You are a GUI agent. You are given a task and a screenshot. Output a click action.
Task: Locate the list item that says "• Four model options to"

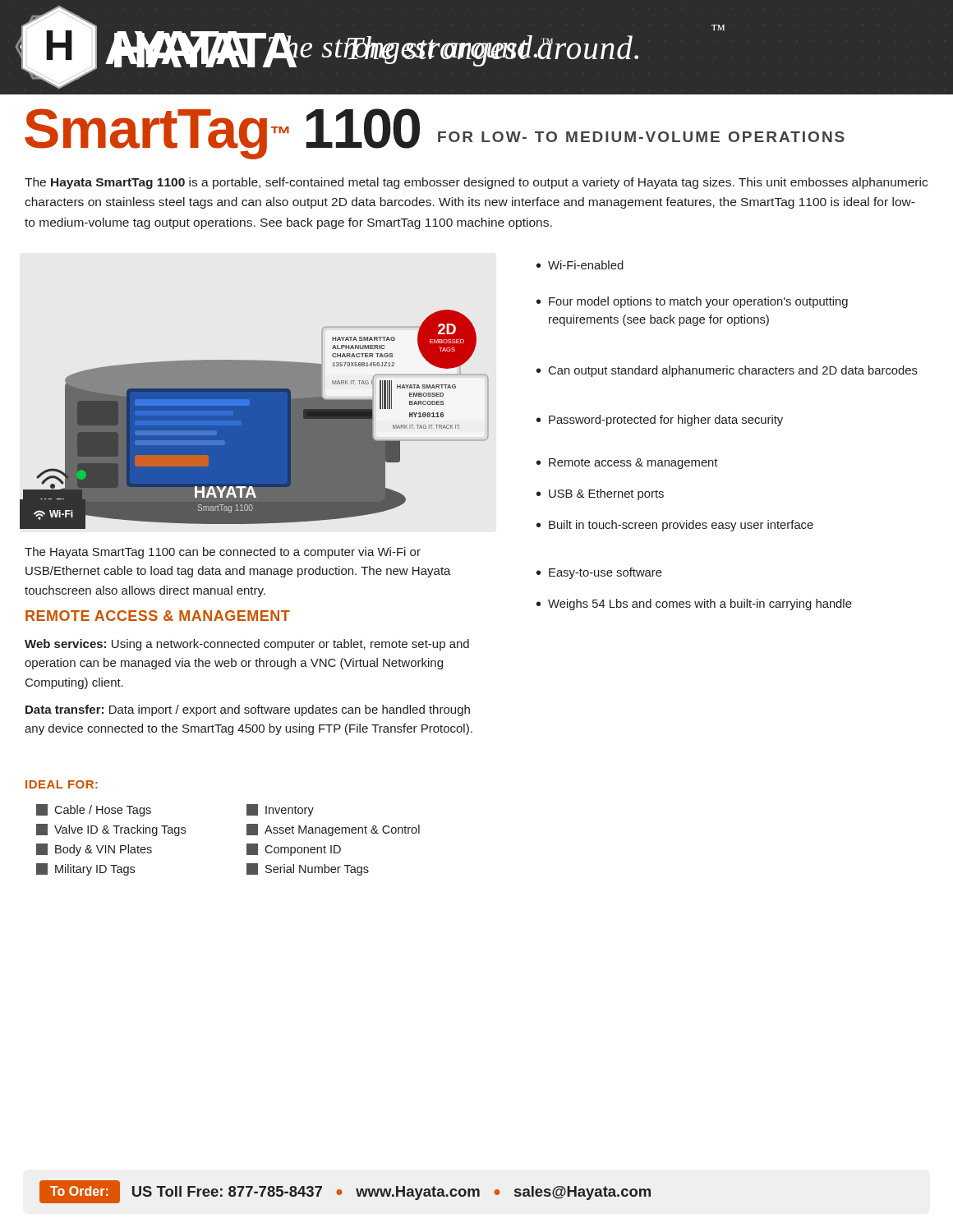pyautogui.click(x=728, y=311)
